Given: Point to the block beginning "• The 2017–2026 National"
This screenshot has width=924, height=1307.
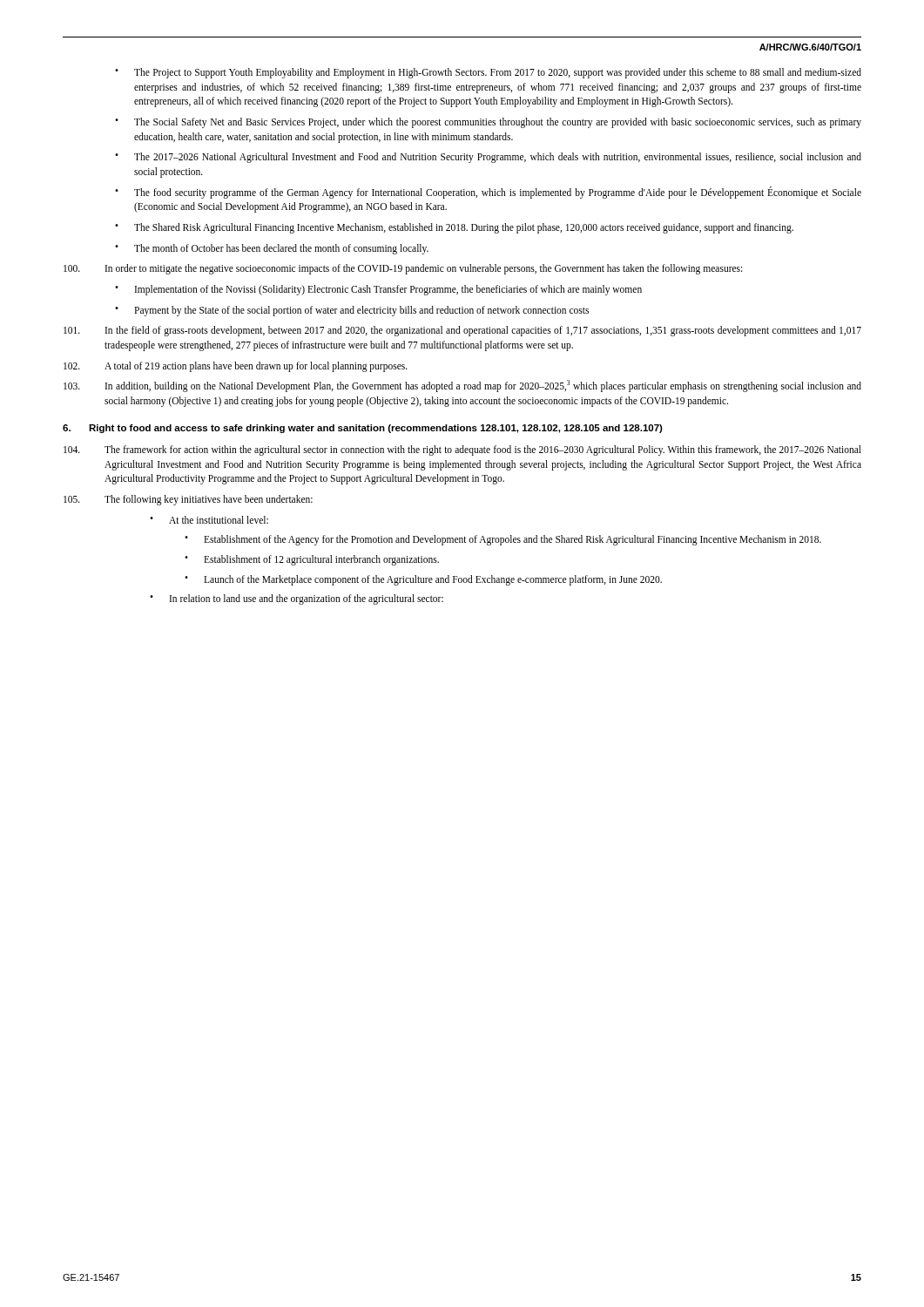Looking at the screenshot, I should [x=488, y=165].
